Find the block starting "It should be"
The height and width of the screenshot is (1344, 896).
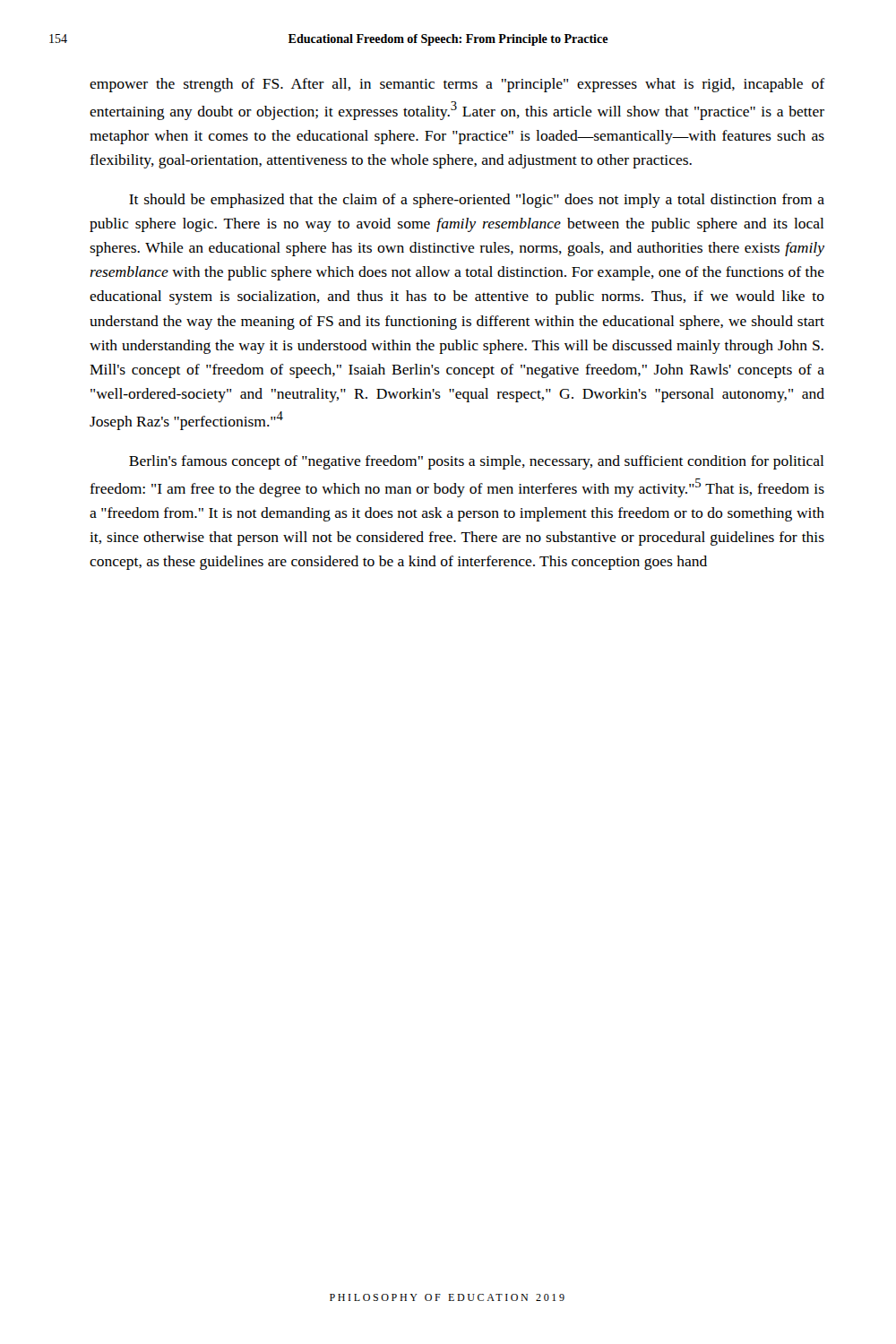tap(457, 310)
